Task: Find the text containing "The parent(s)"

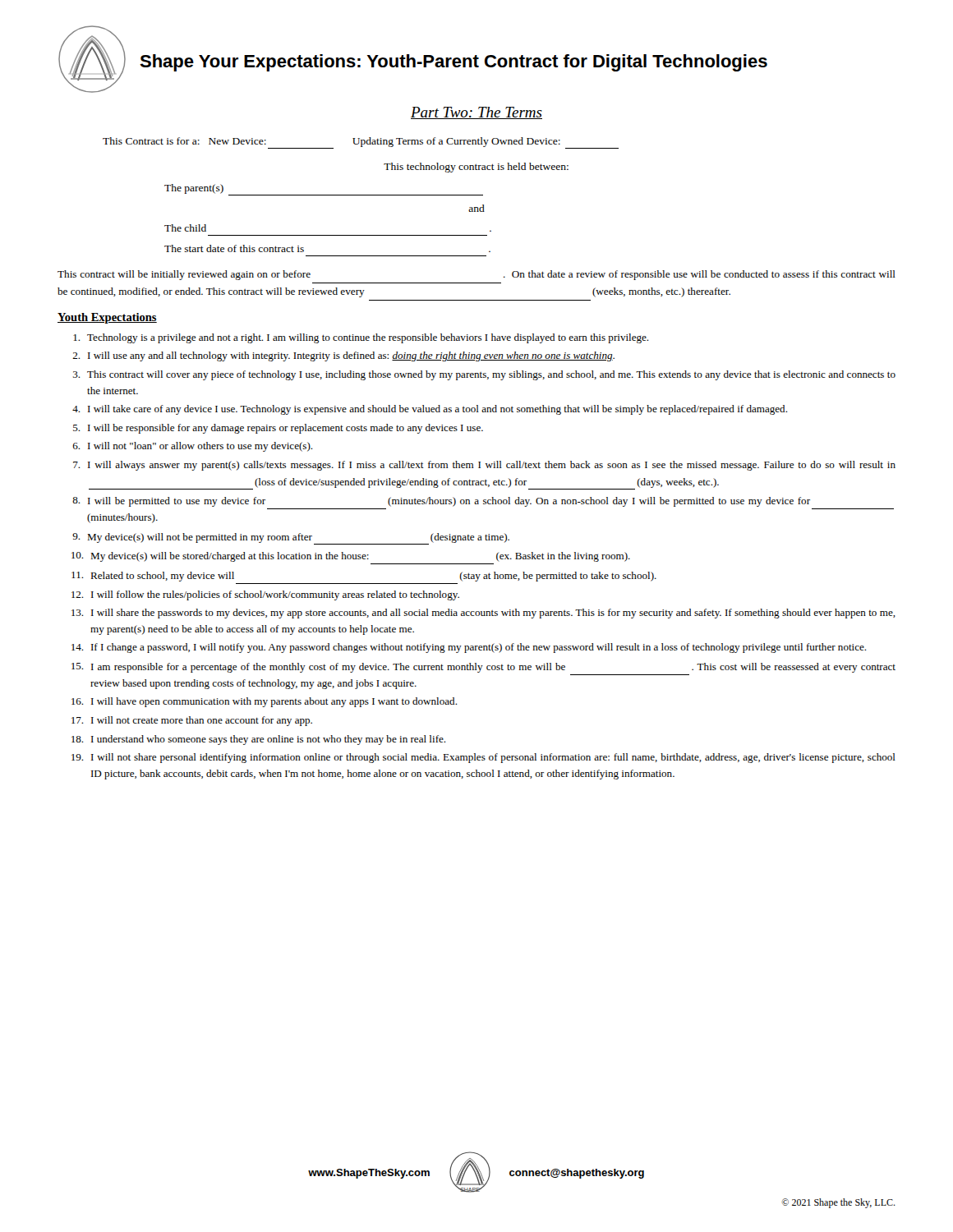Action: tap(324, 188)
